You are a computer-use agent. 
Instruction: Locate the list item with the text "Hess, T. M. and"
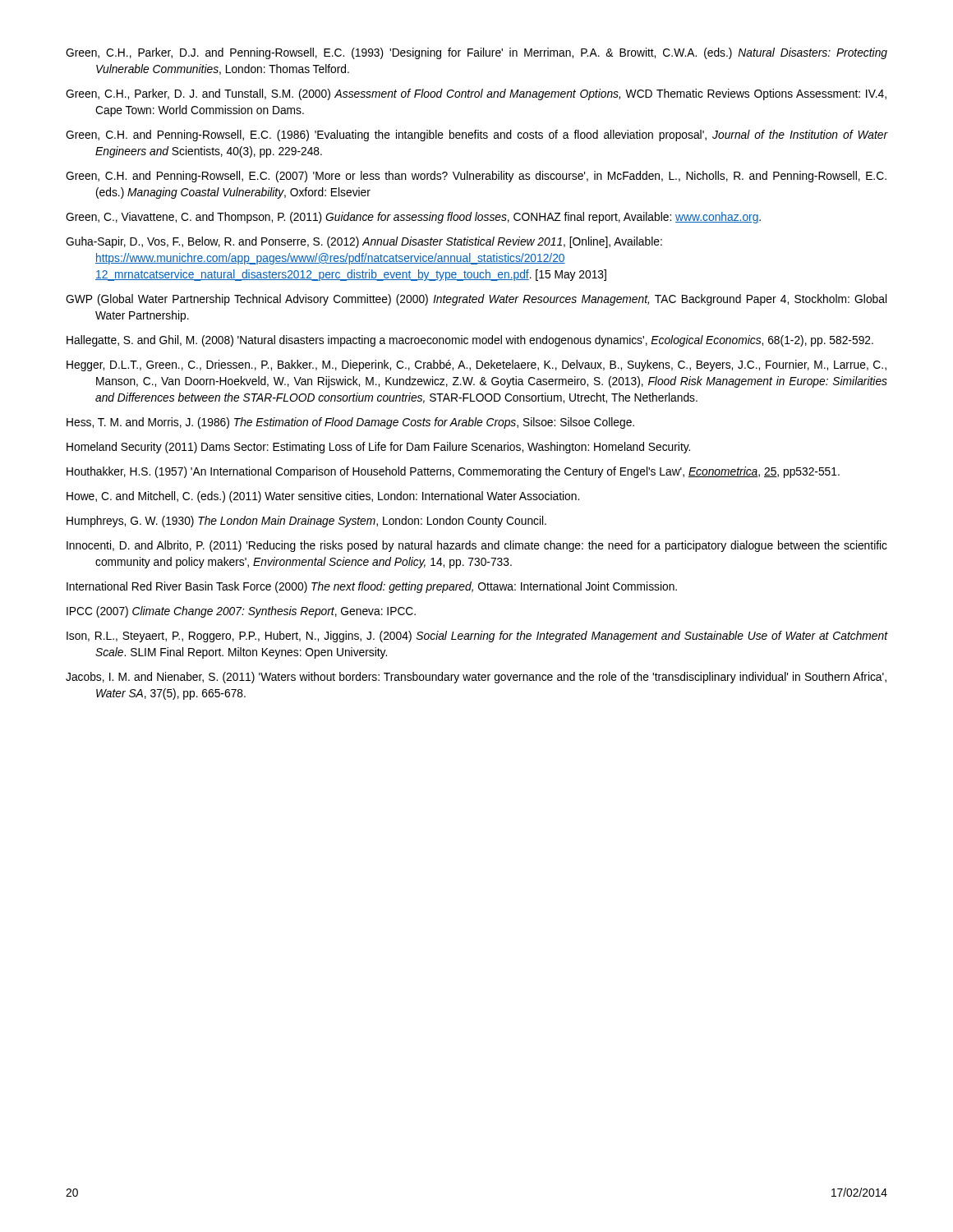coord(351,423)
